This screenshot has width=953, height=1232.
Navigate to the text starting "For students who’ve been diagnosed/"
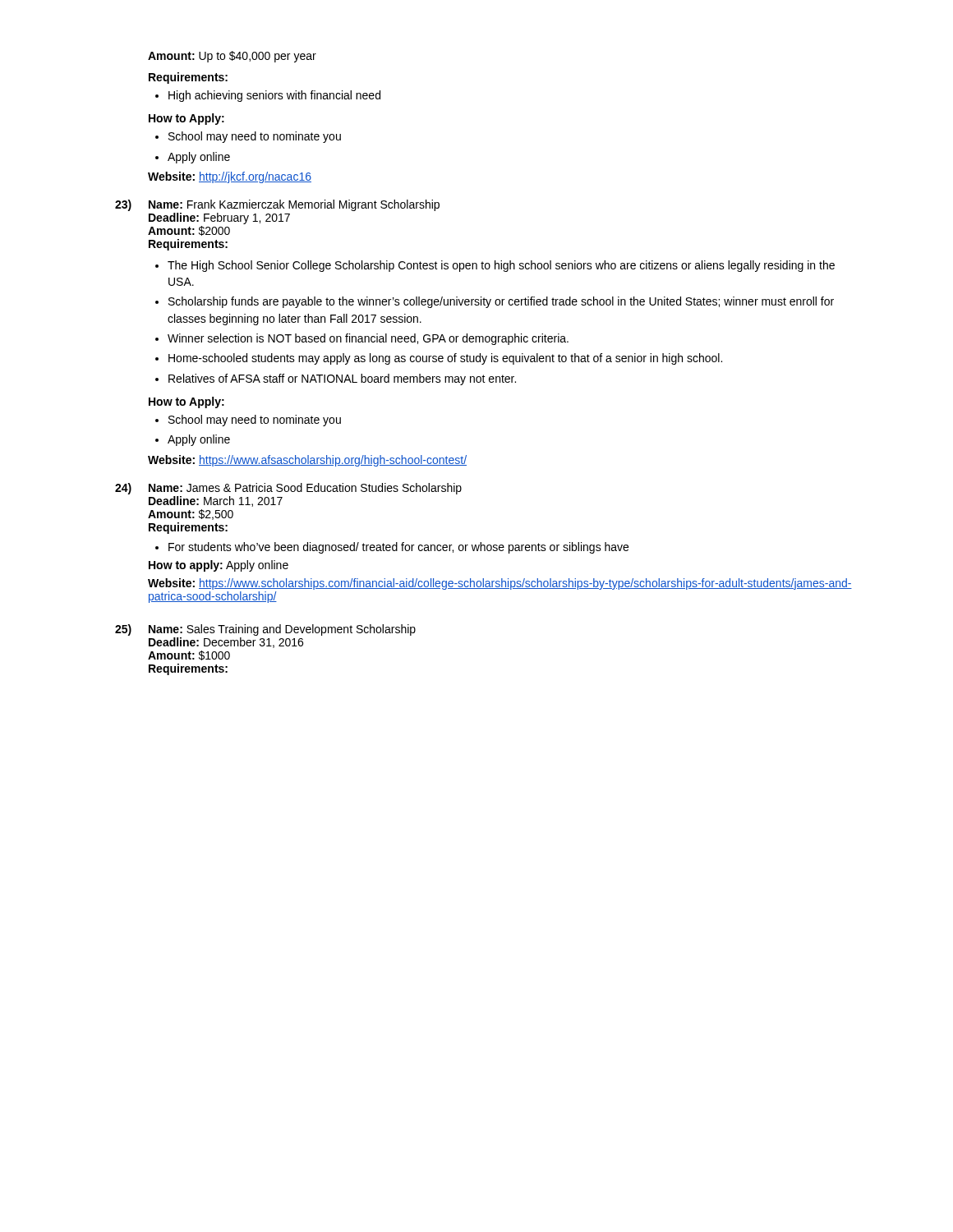pos(501,547)
